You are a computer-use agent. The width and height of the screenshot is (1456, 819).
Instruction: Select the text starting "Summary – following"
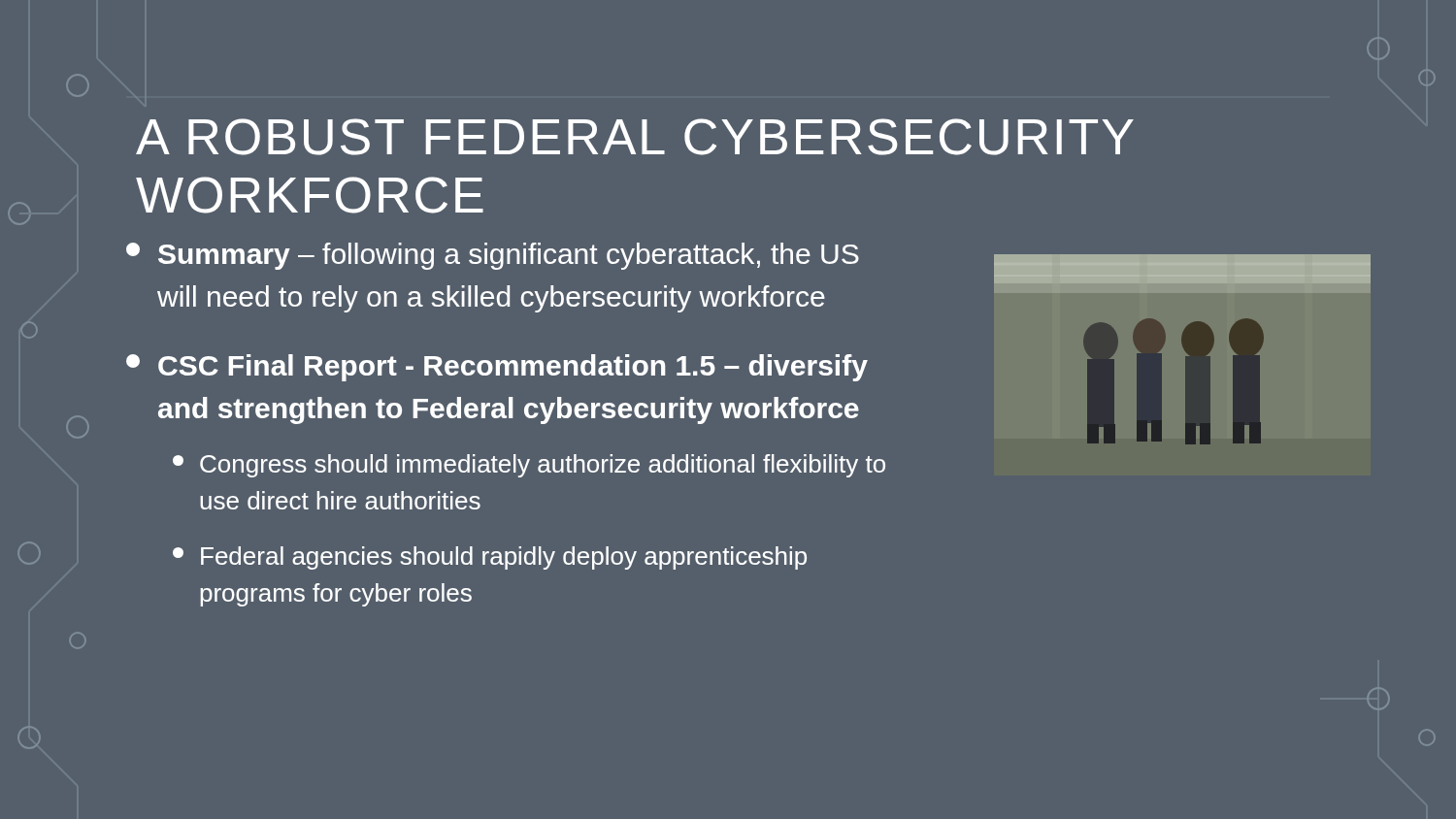click(x=493, y=275)
